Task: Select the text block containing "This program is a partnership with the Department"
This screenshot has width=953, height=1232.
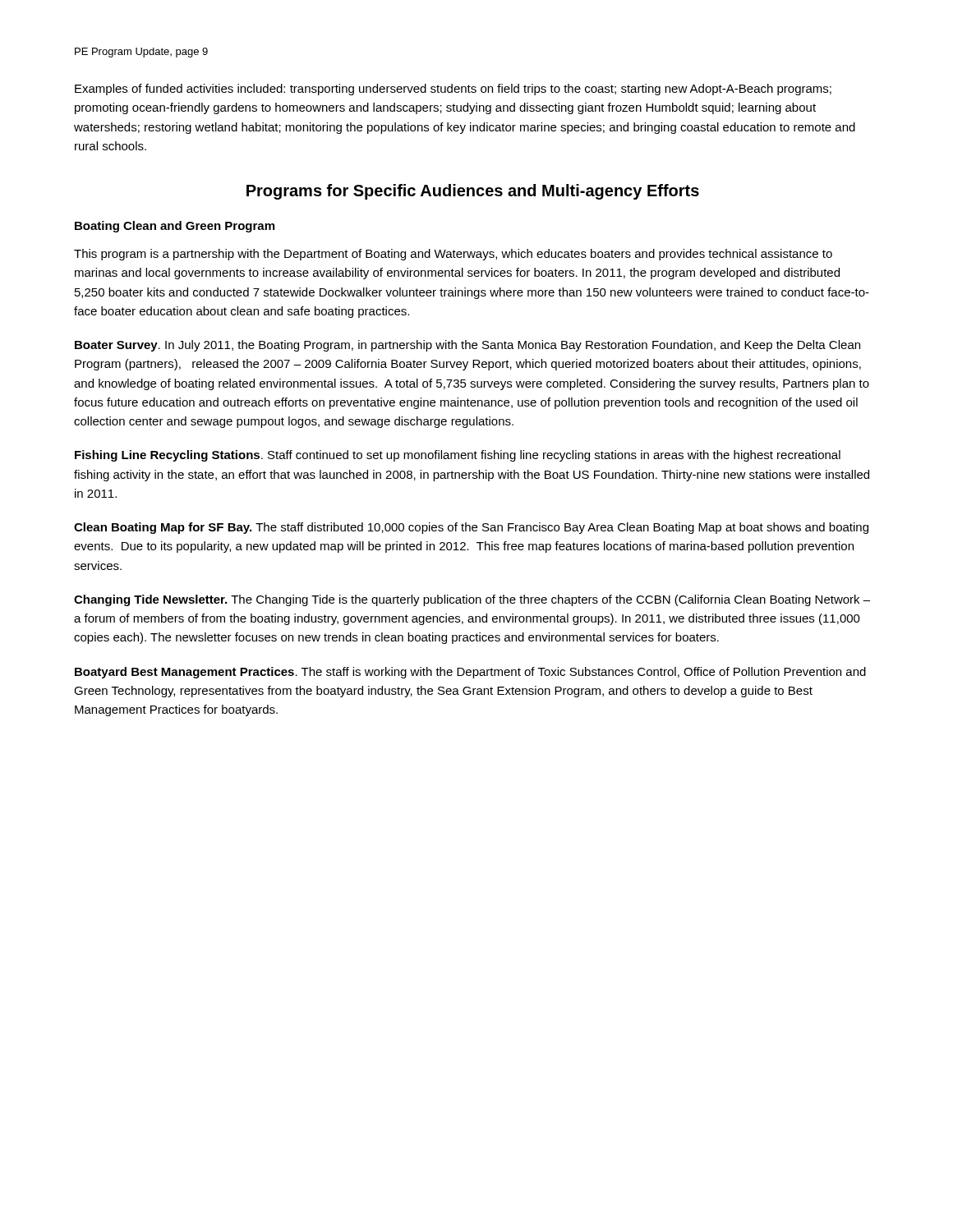Action: (472, 282)
